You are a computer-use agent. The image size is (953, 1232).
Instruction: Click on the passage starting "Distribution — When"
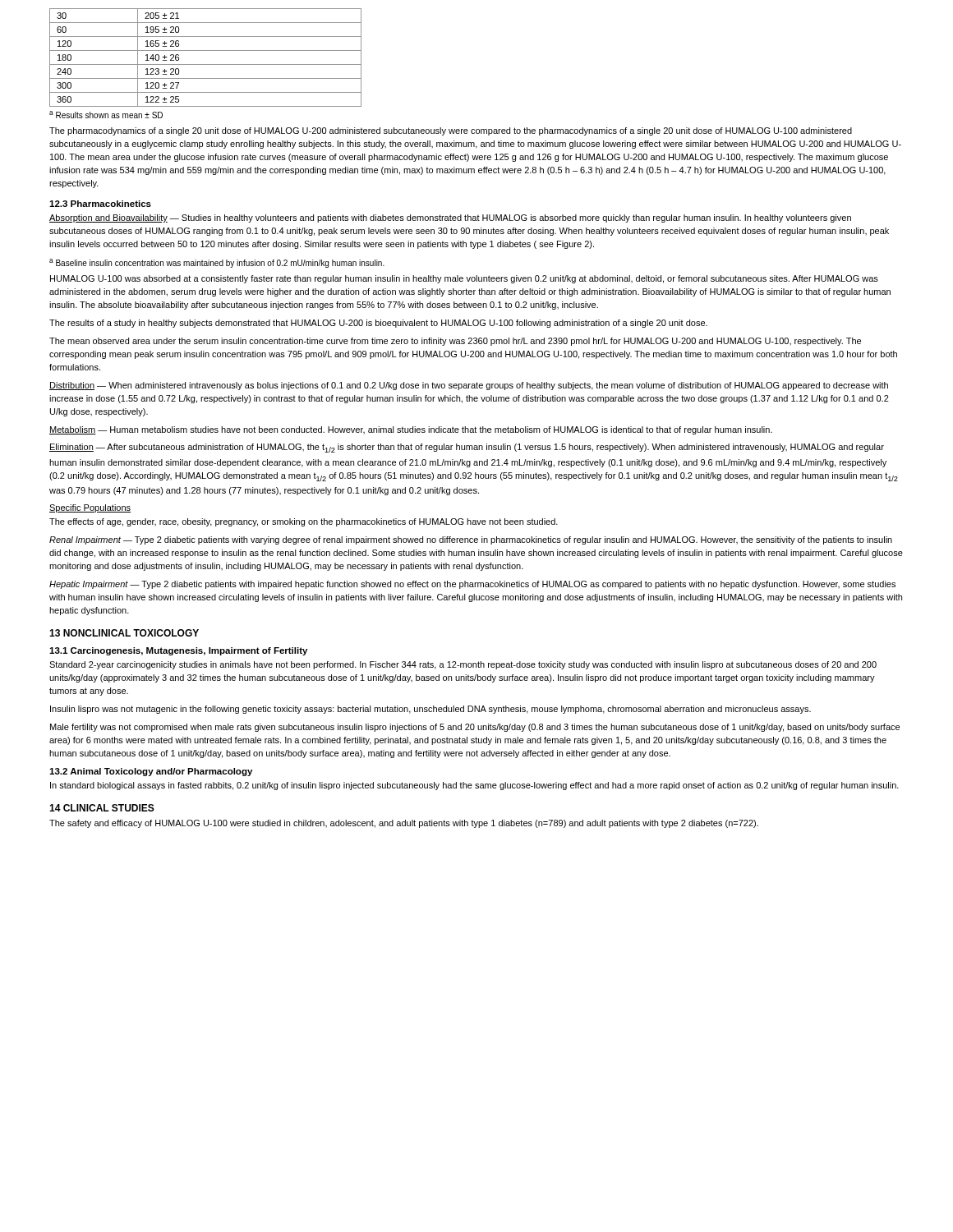tap(469, 398)
